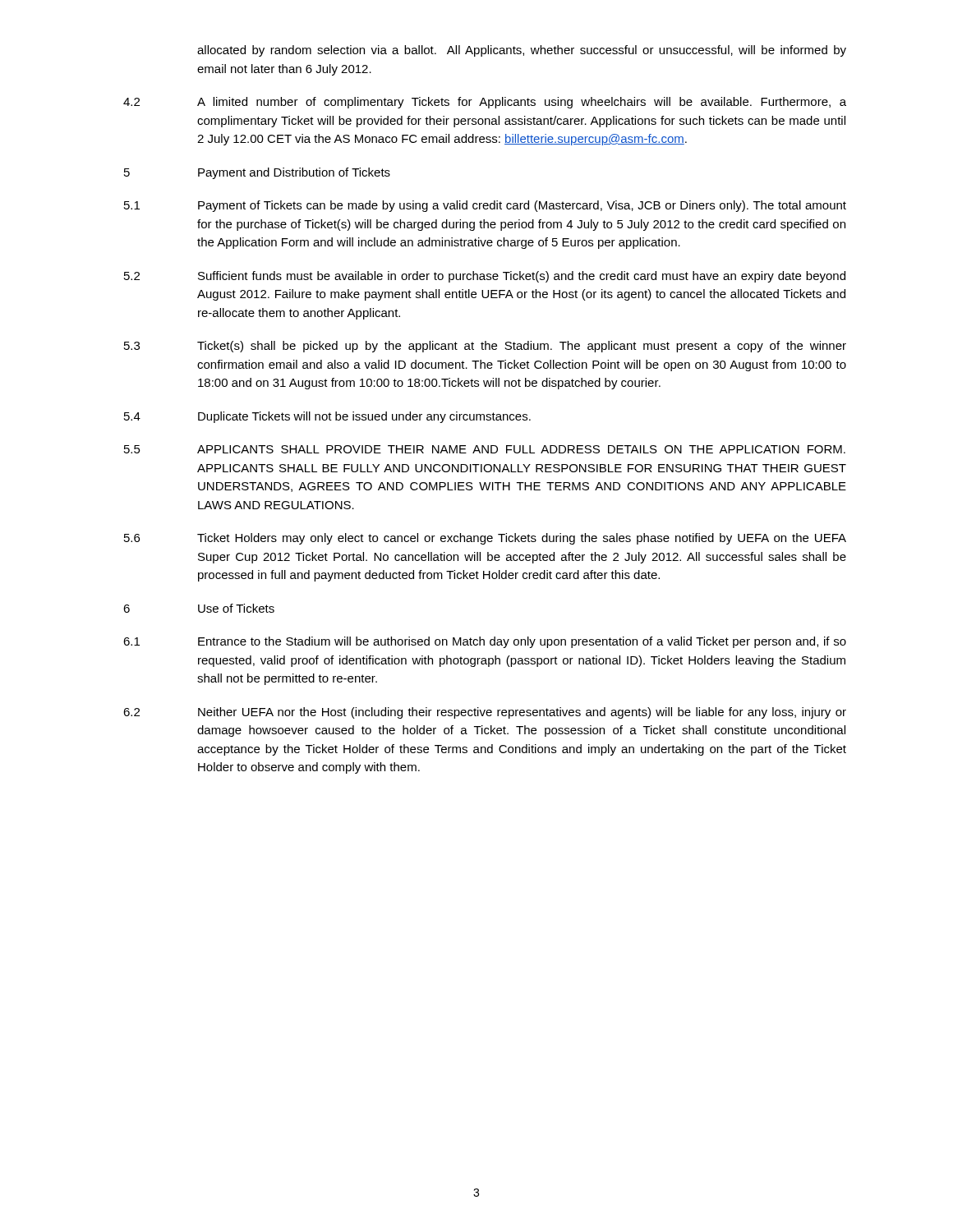The image size is (953, 1232).
Task: Locate the text starting "6 Use of Tickets"
Action: [x=199, y=608]
